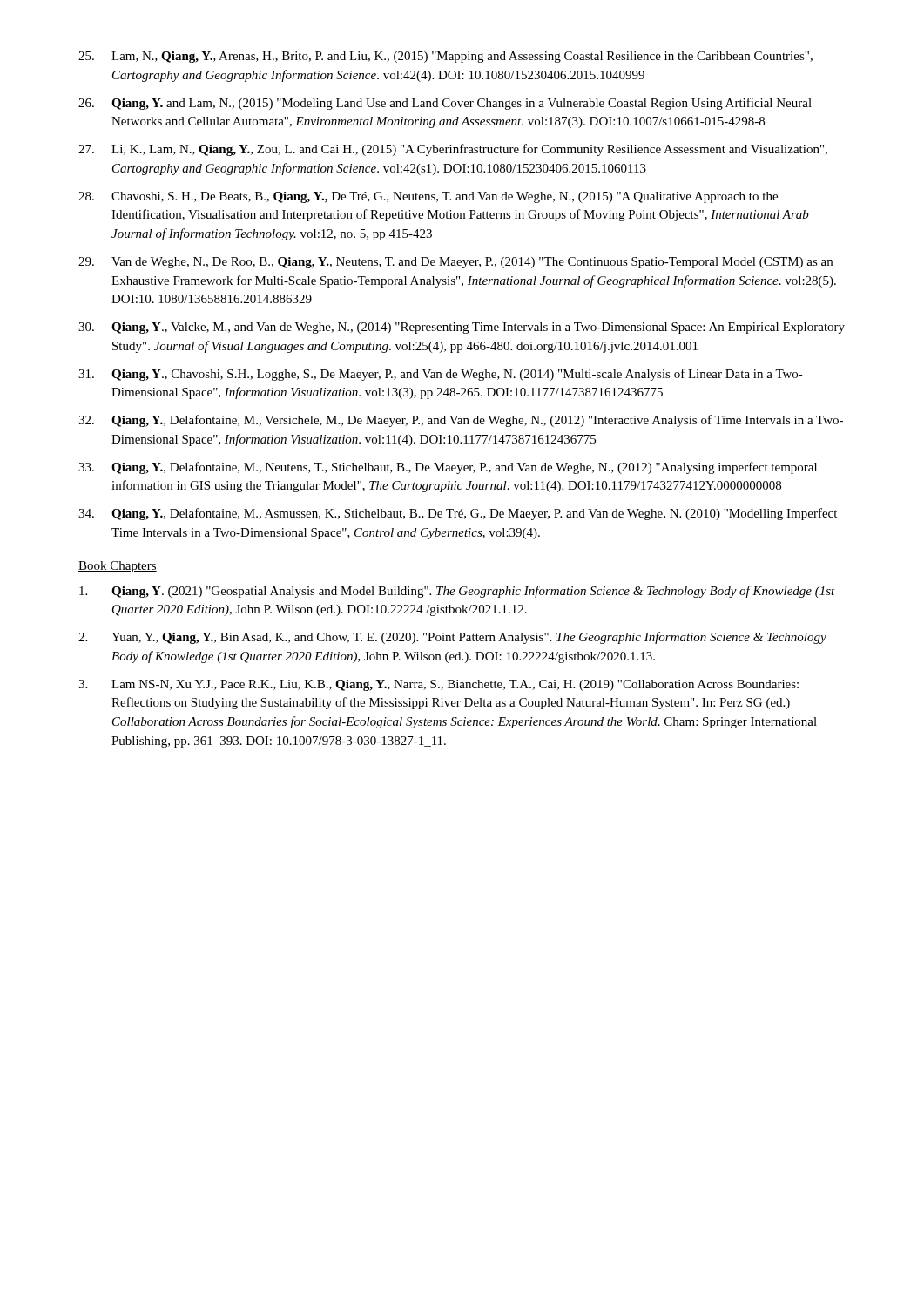This screenshot has height=1307, width=924.
Task: Locate the passage starting "Qiang, Y. (2021) "Geospatial Analysis"
Action: pyautogui.click(x=462, y=601)
